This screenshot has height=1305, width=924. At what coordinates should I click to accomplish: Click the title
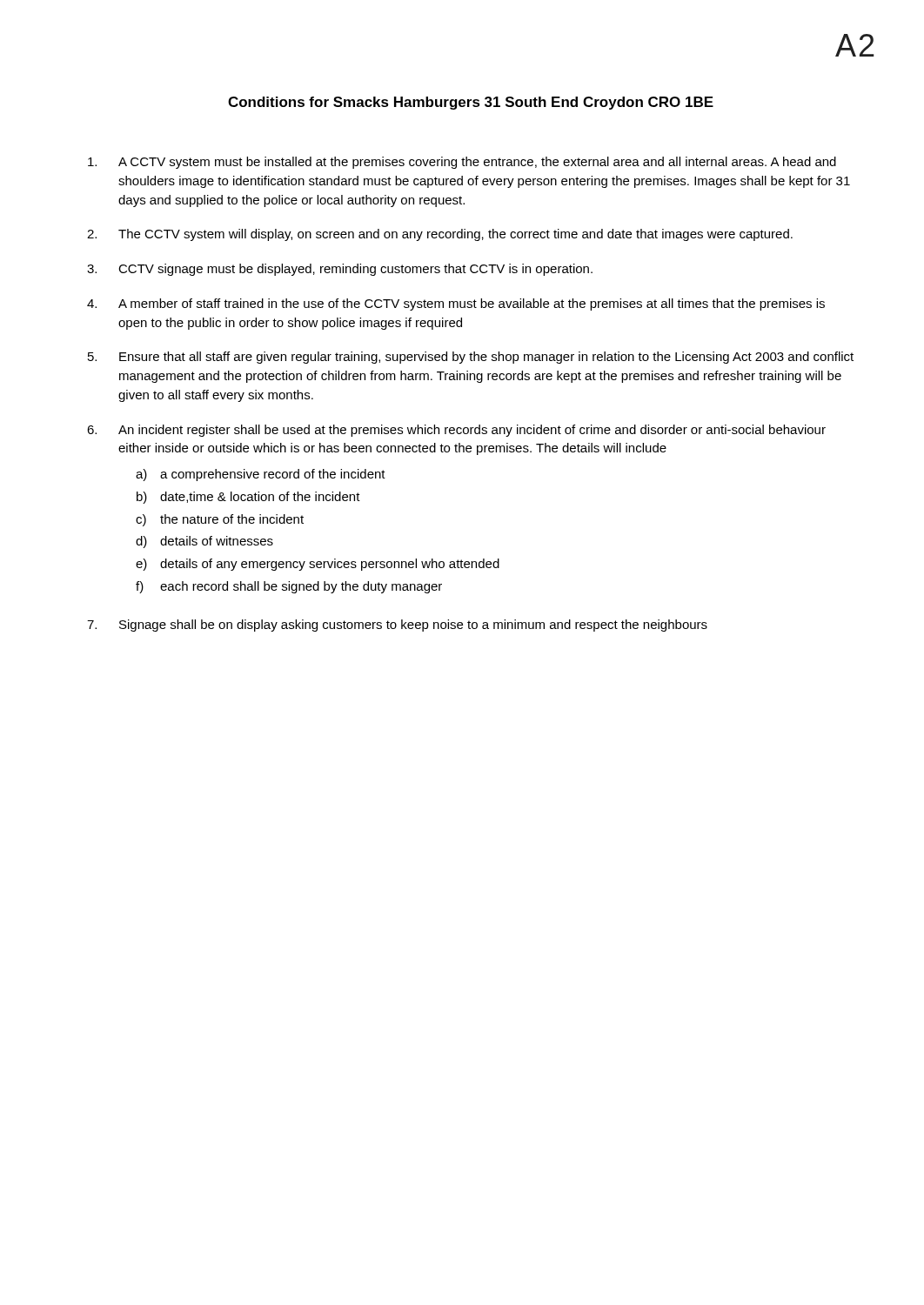pos(471,103)
